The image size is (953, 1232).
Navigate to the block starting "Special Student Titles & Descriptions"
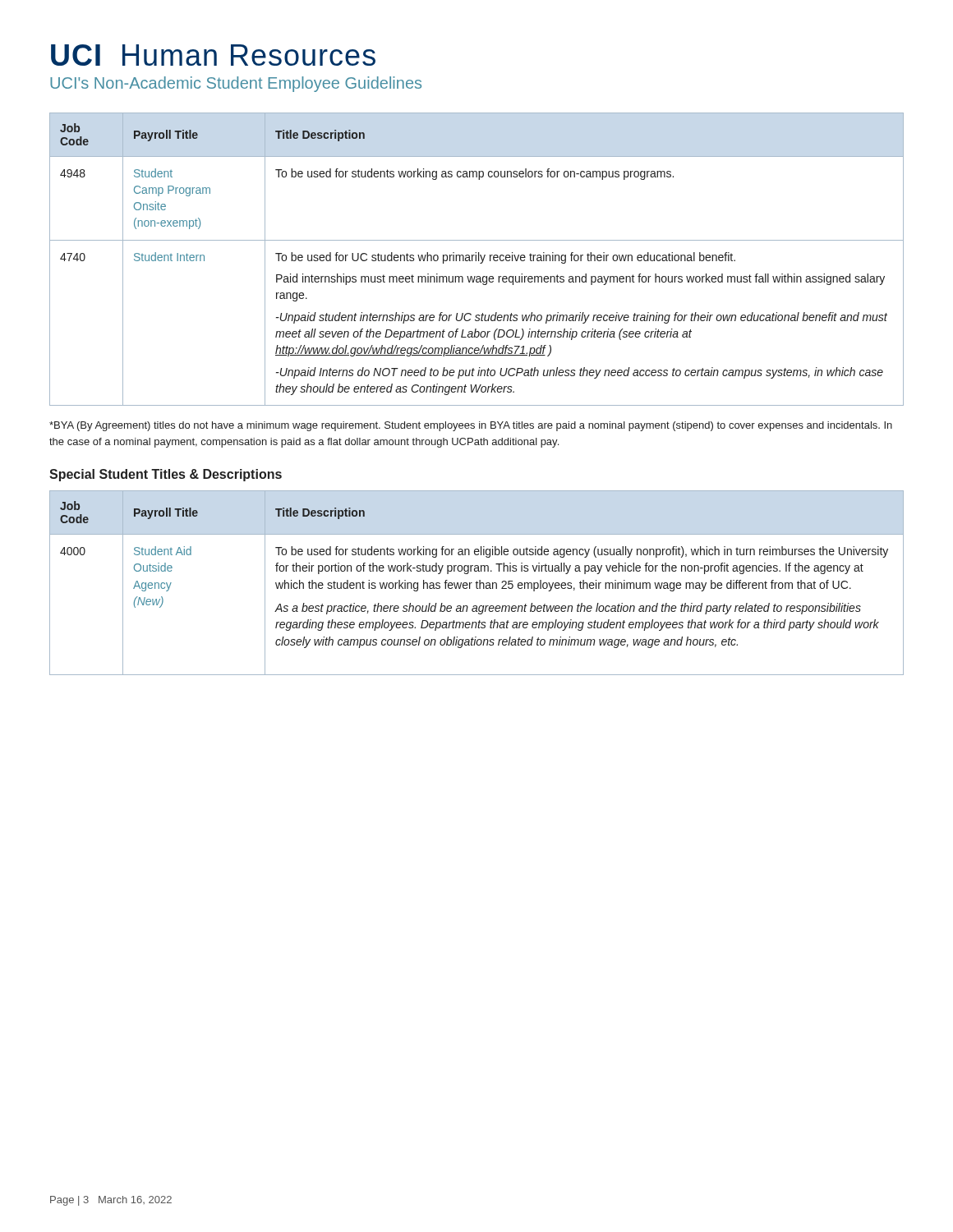[x=166, y=474]
